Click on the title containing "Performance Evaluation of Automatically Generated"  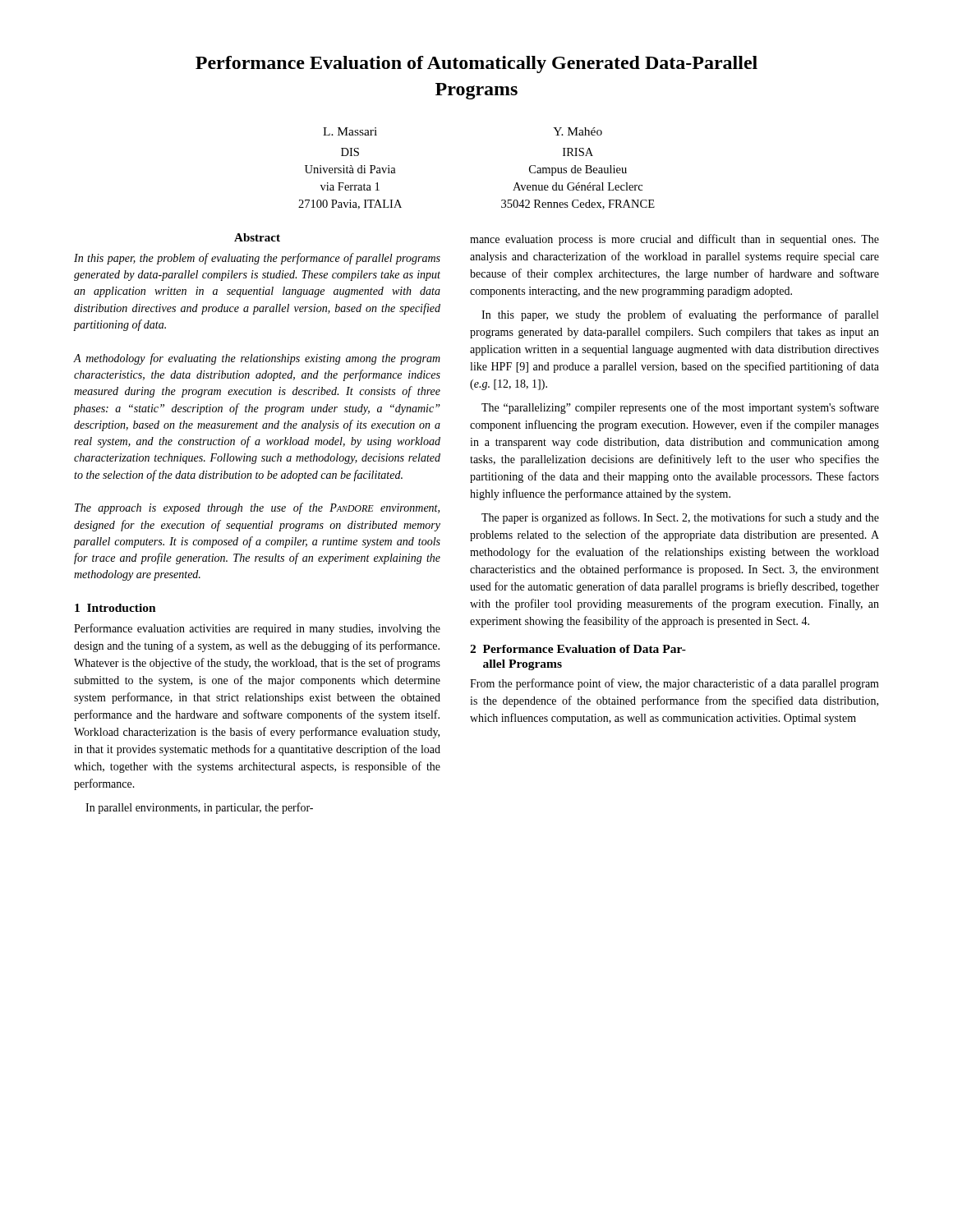(476, 76)
